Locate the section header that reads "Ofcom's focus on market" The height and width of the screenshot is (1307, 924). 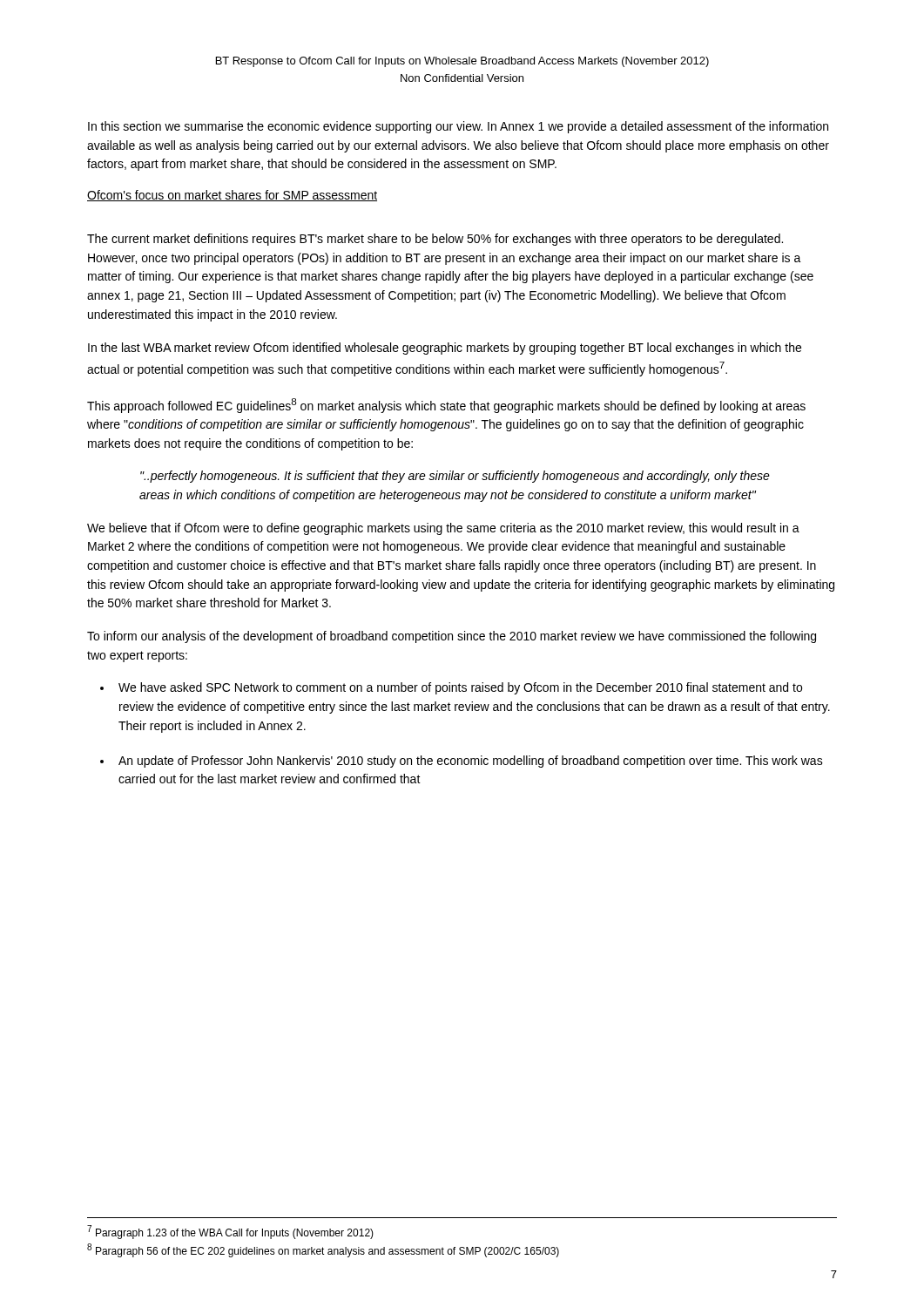[x=232, y=195]
